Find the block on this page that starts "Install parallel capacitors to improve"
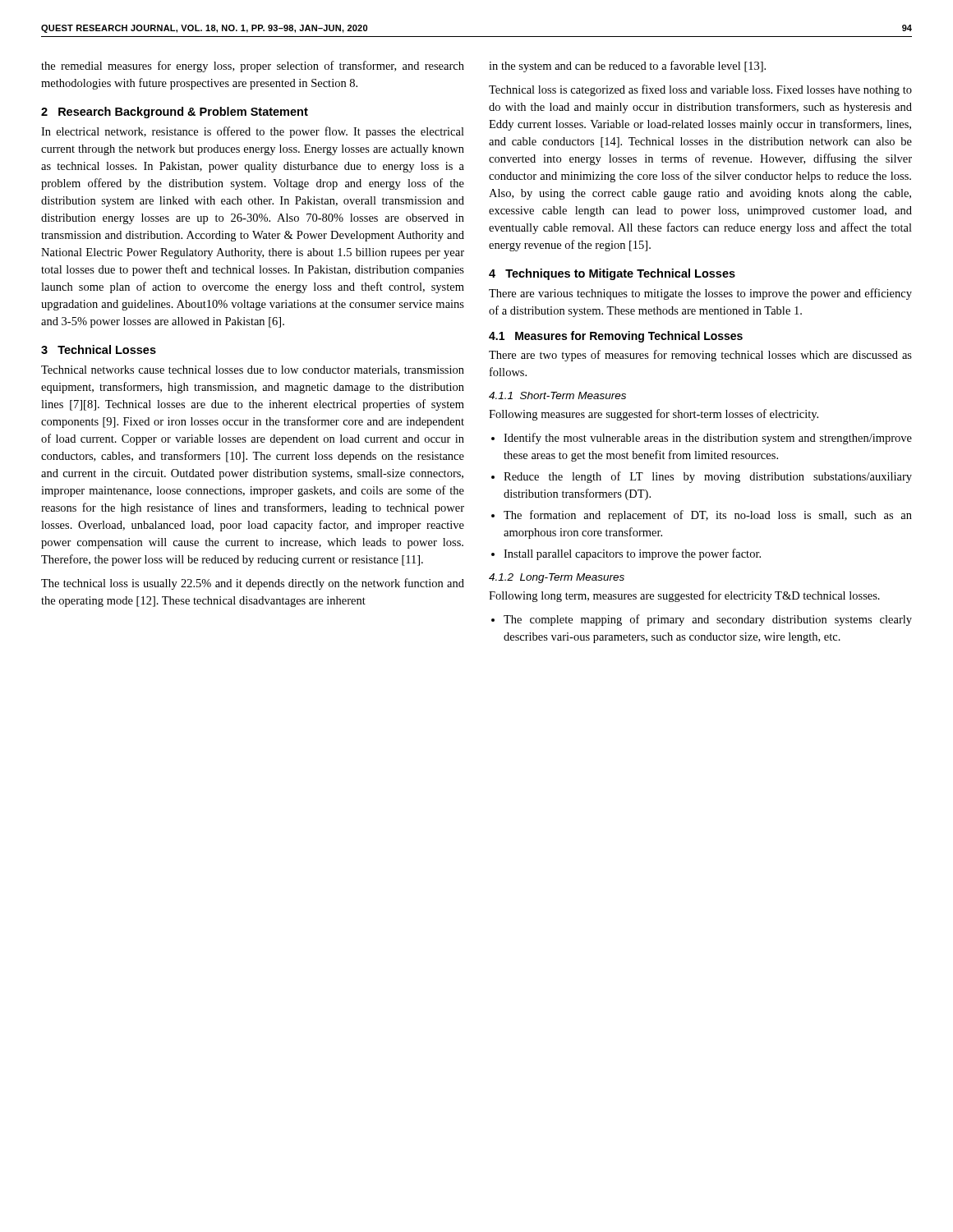 point(633,554)
